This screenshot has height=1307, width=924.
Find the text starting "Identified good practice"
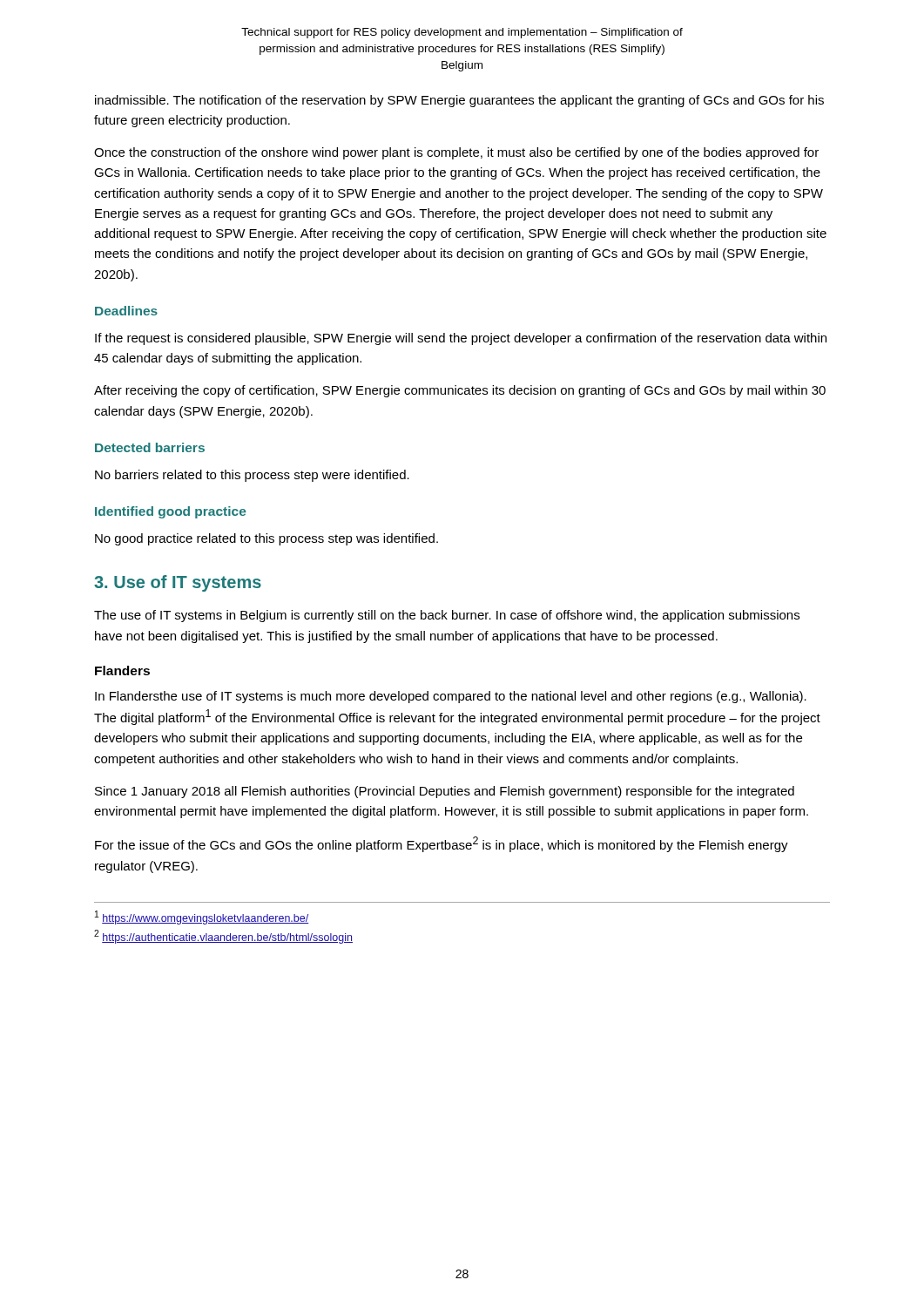pyautogui.click(x=170, y=511)
